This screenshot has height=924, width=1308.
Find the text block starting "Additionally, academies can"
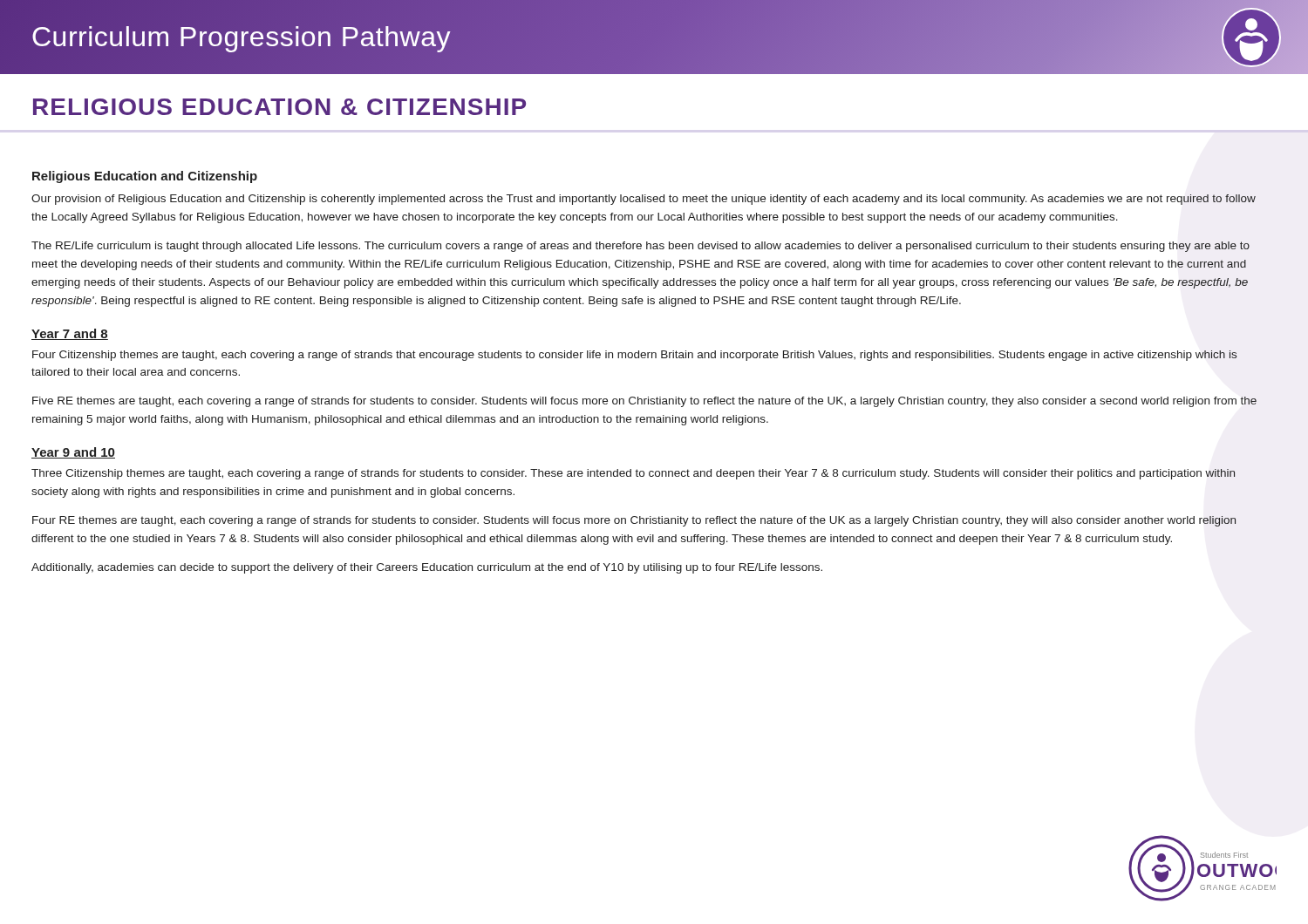coord(427,567)
